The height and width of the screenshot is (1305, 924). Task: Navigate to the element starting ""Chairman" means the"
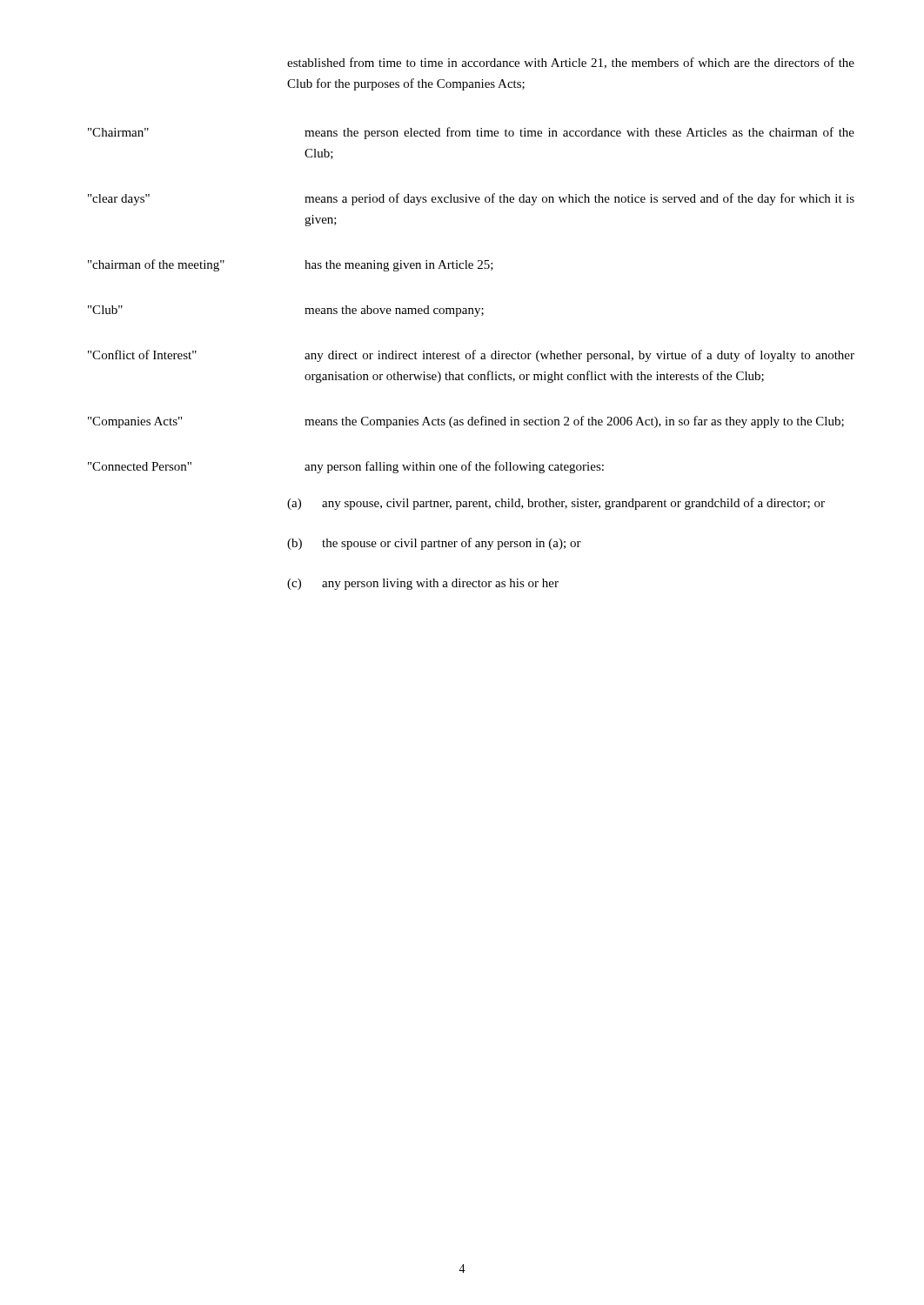click(x=471, y=143)
